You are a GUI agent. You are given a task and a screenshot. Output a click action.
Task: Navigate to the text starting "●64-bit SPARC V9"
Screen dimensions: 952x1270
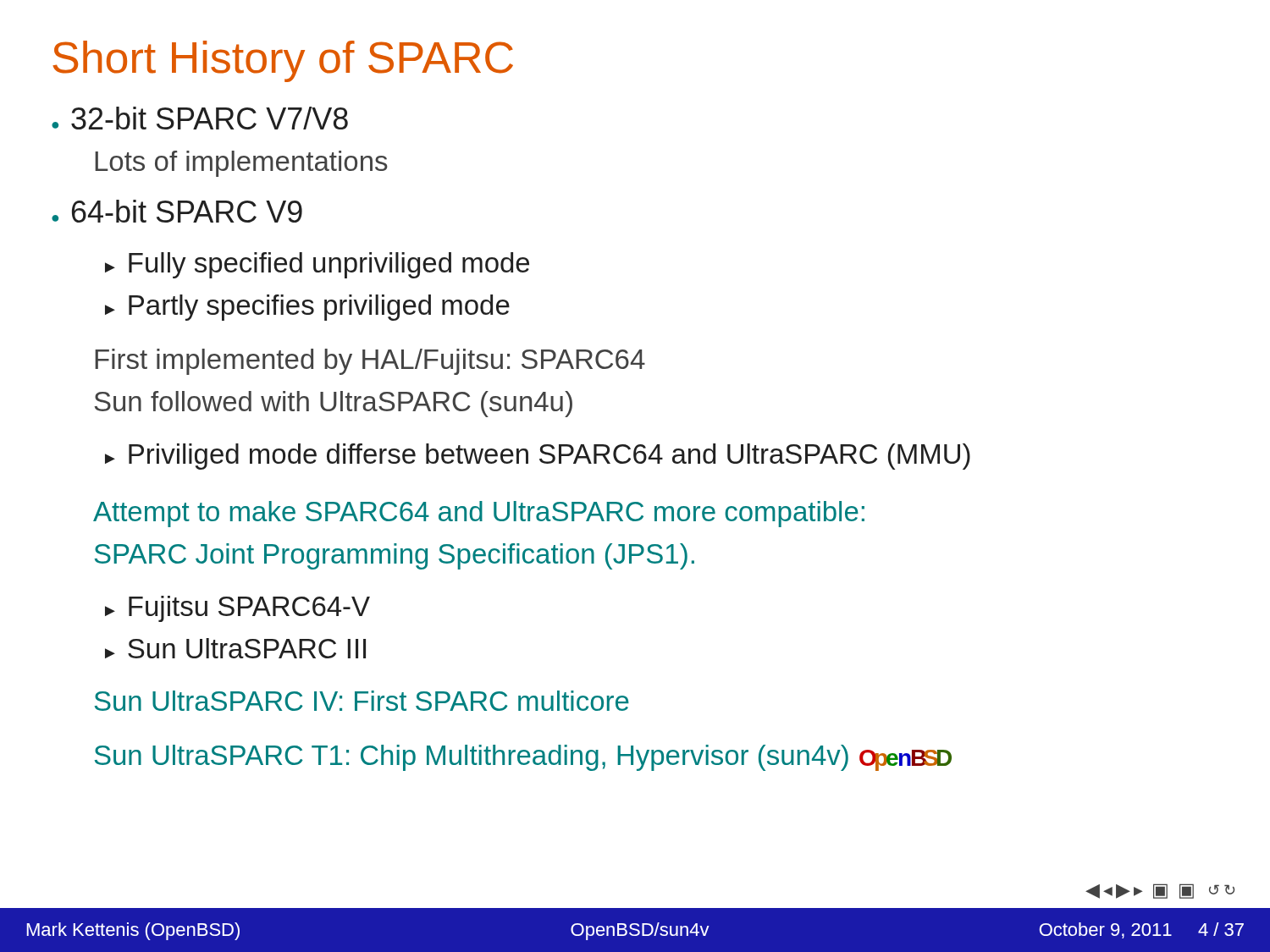click(x=177, y=212)
